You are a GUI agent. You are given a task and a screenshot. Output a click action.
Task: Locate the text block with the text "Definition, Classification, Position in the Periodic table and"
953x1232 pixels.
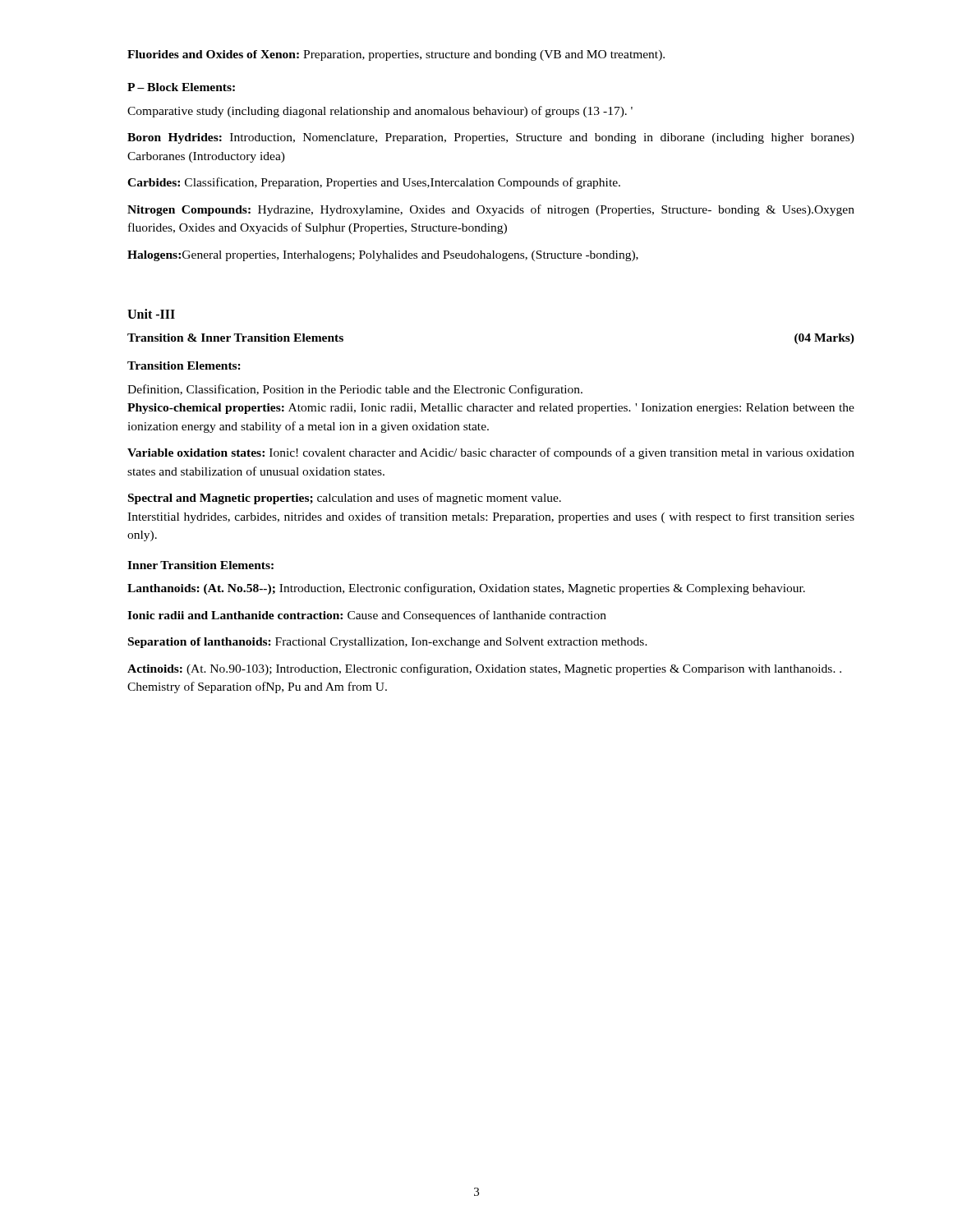491,408
